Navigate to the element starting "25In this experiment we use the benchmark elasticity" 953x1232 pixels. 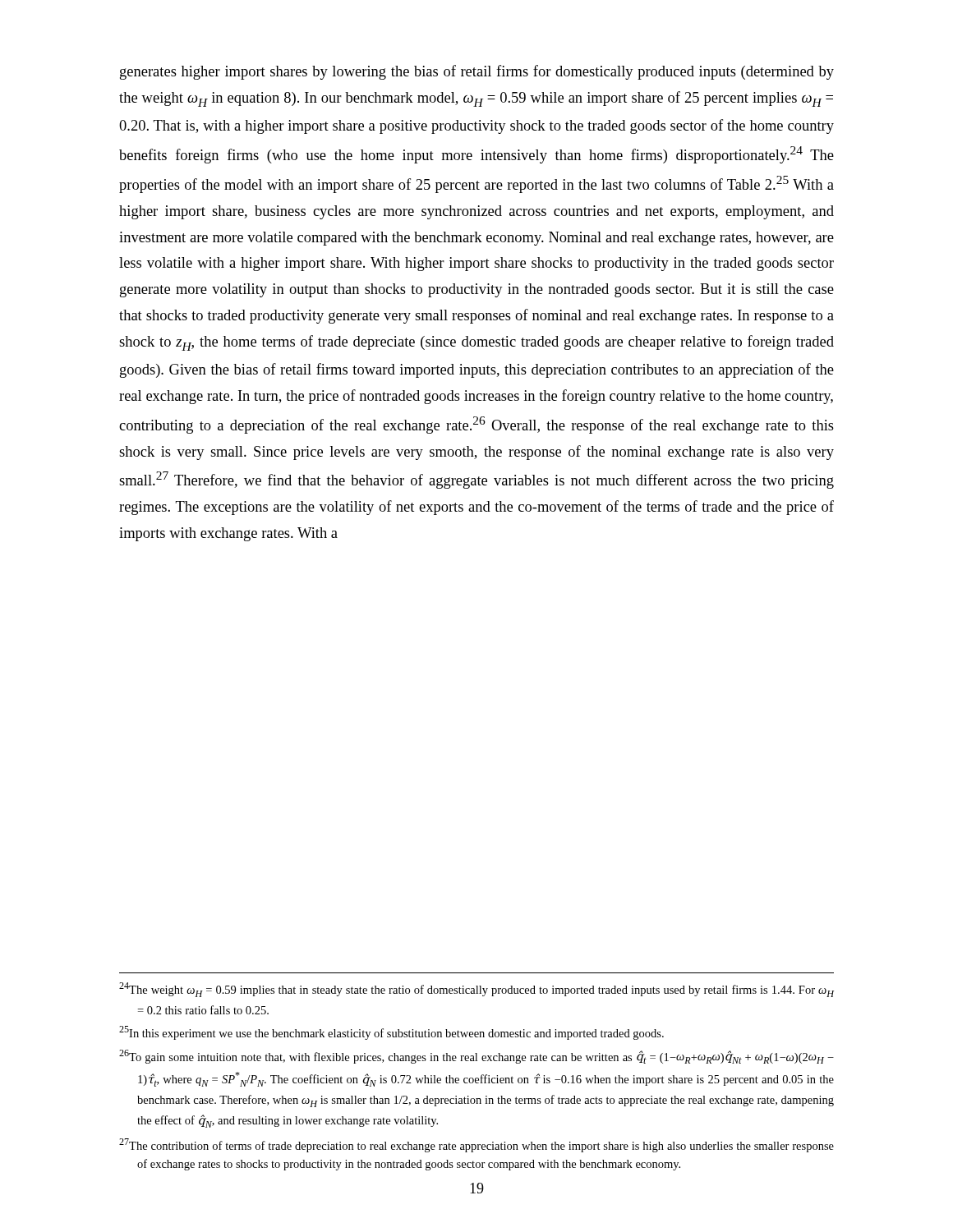pos(392,1032)
